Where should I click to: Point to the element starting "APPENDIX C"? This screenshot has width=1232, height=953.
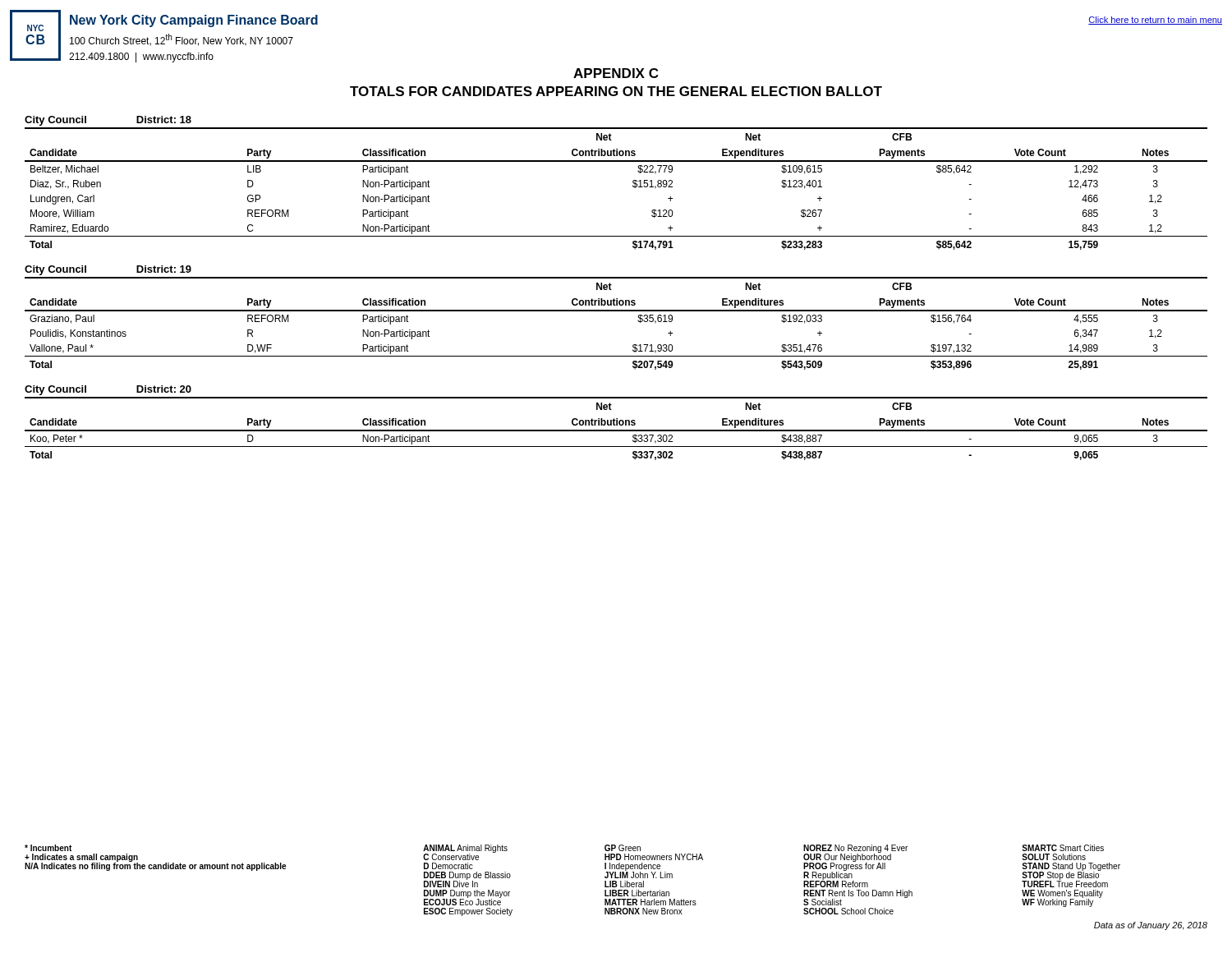(616, 74)
